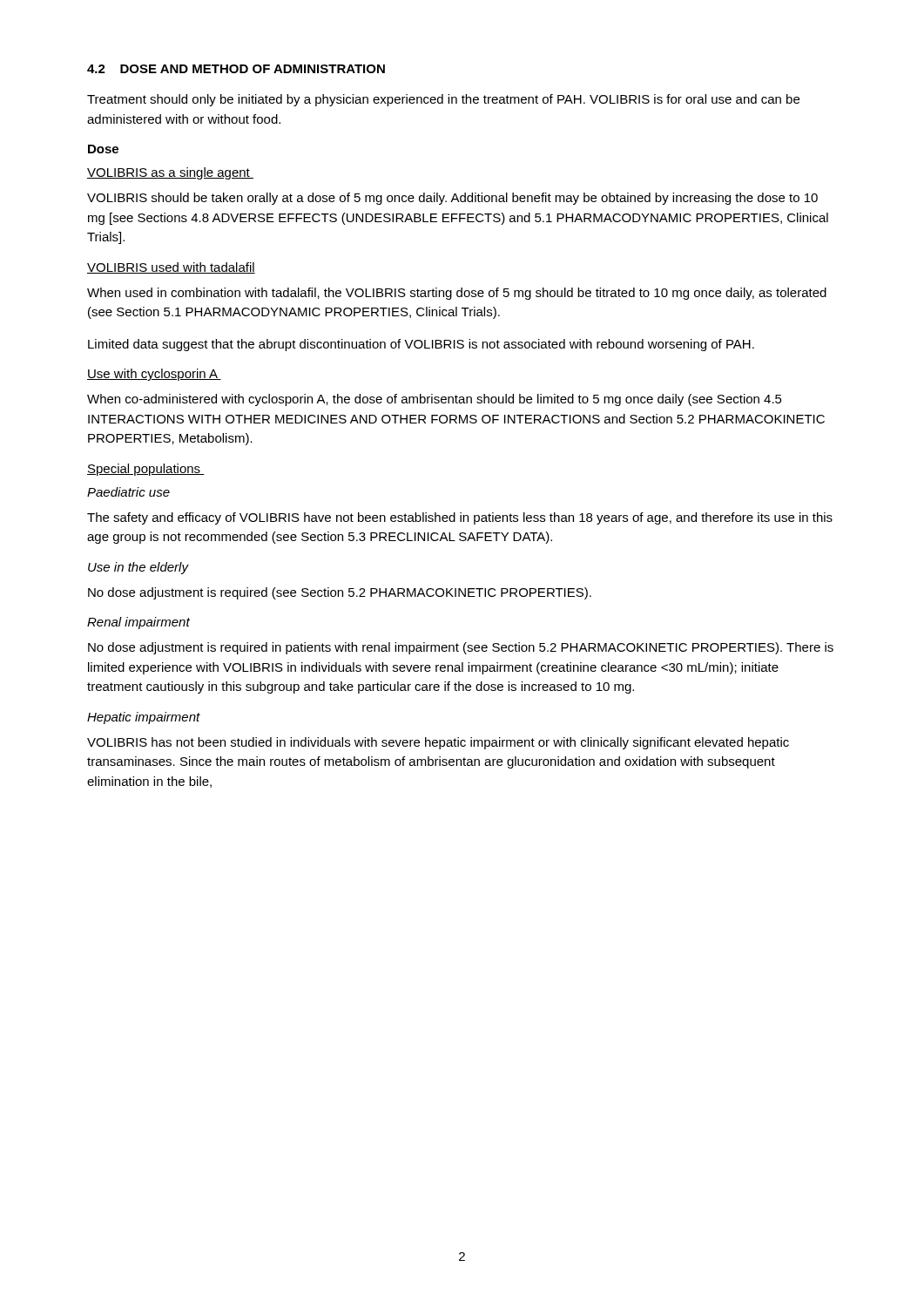
Task: Locate the element starting "VOLIBRIS has not been studied in individuals"
Action: 438,761
